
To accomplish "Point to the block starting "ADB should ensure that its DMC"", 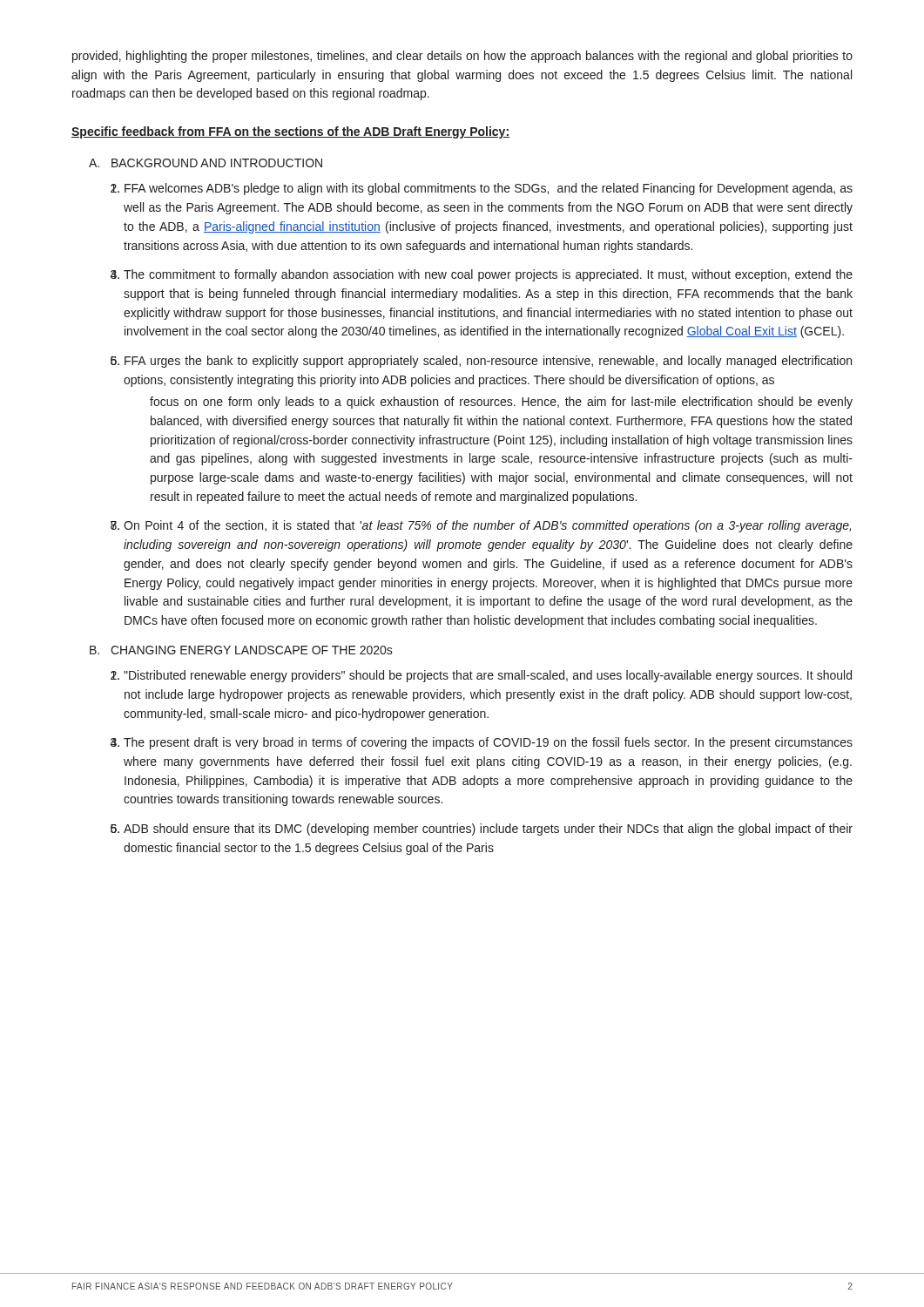I will click(488, 839).
